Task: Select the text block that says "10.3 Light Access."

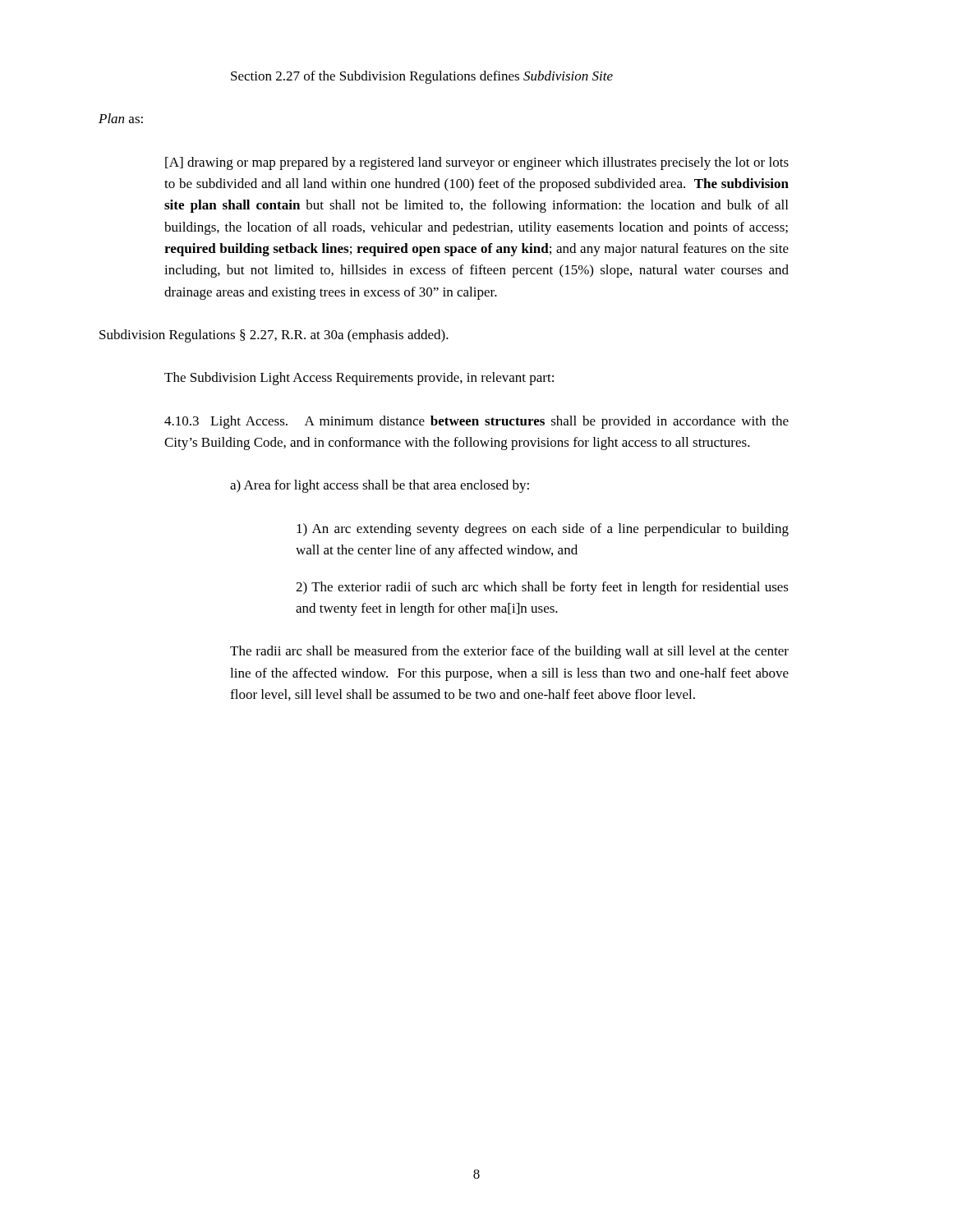Action: [476, 432]
